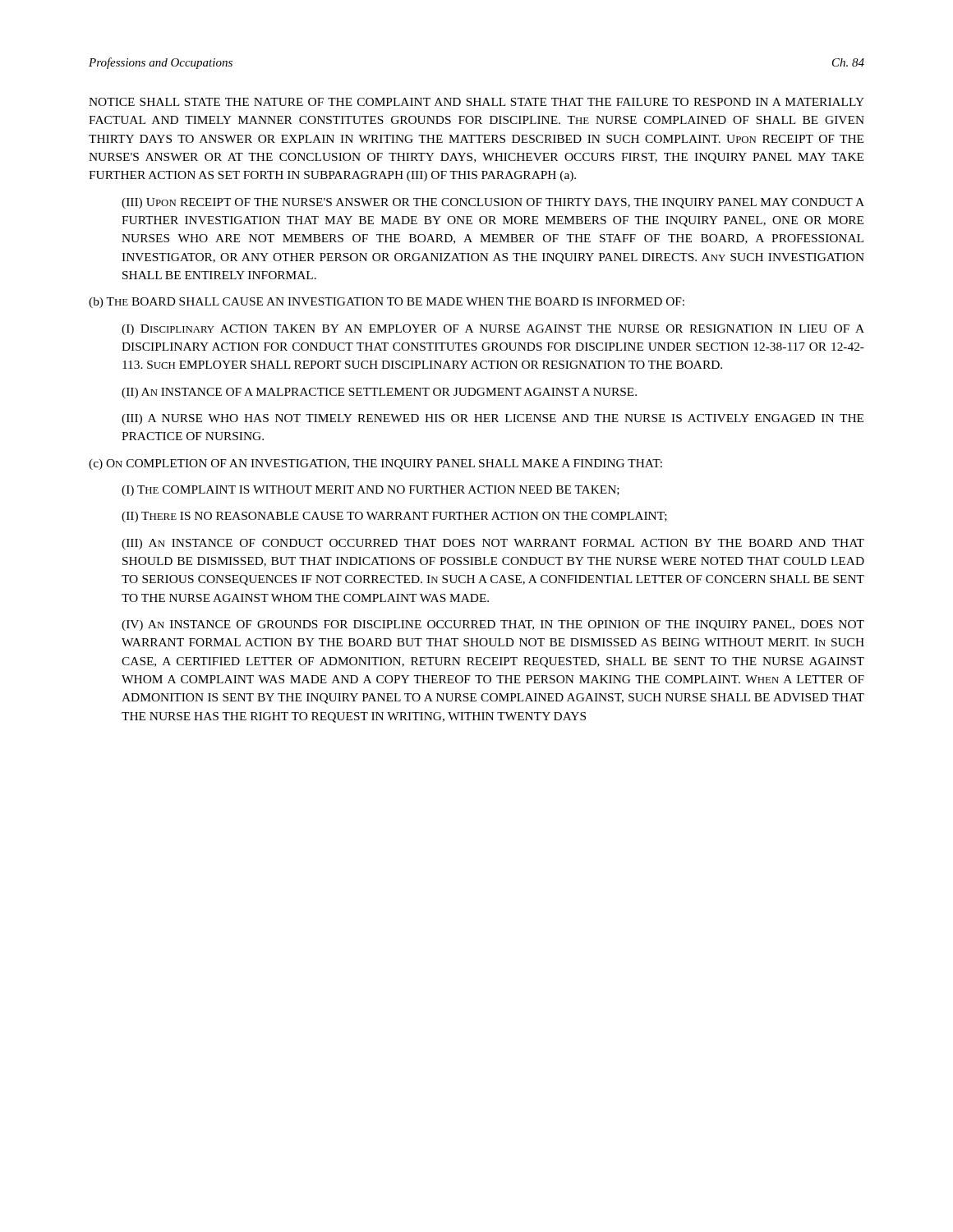The image size is (953, 1232).
Task: Locate the text block with the text "(III) A NURSE WHO HAS NOT TIMELY"
Action: tap(493, 427)
